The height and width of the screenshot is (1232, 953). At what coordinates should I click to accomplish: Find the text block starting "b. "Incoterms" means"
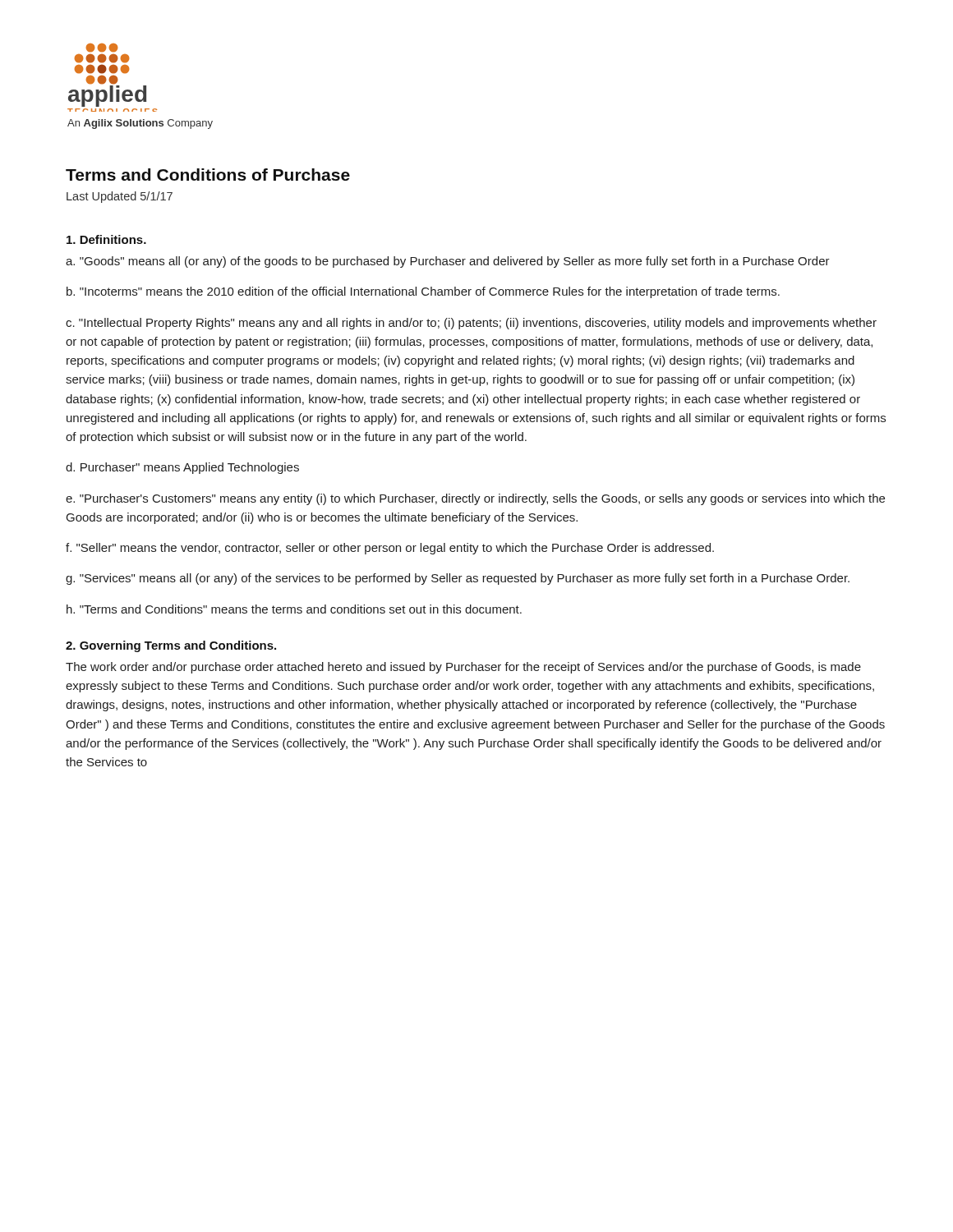[x=423, y=291]
